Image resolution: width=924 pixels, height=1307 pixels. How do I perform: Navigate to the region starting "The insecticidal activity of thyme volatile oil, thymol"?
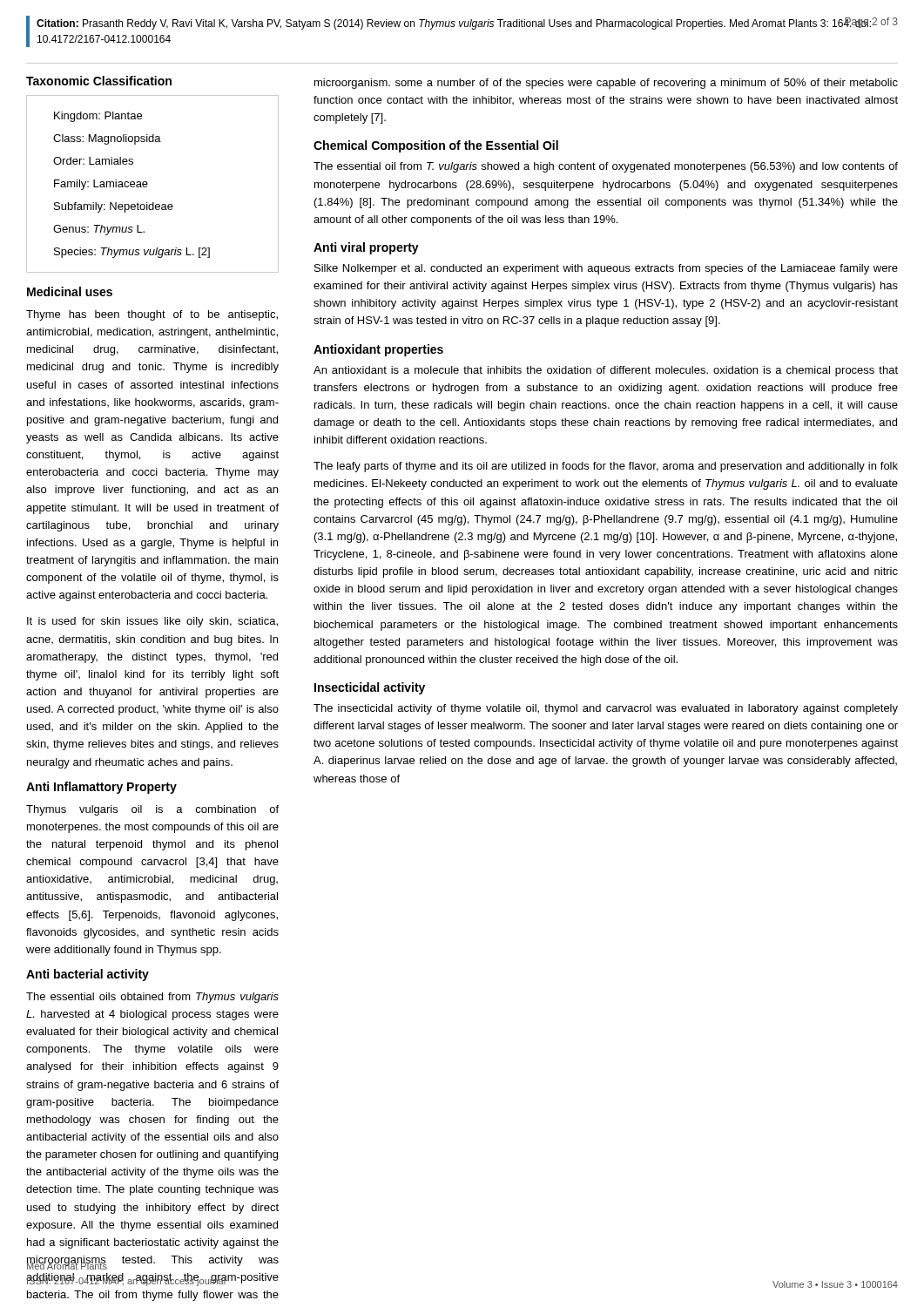[x=606, y=743]
